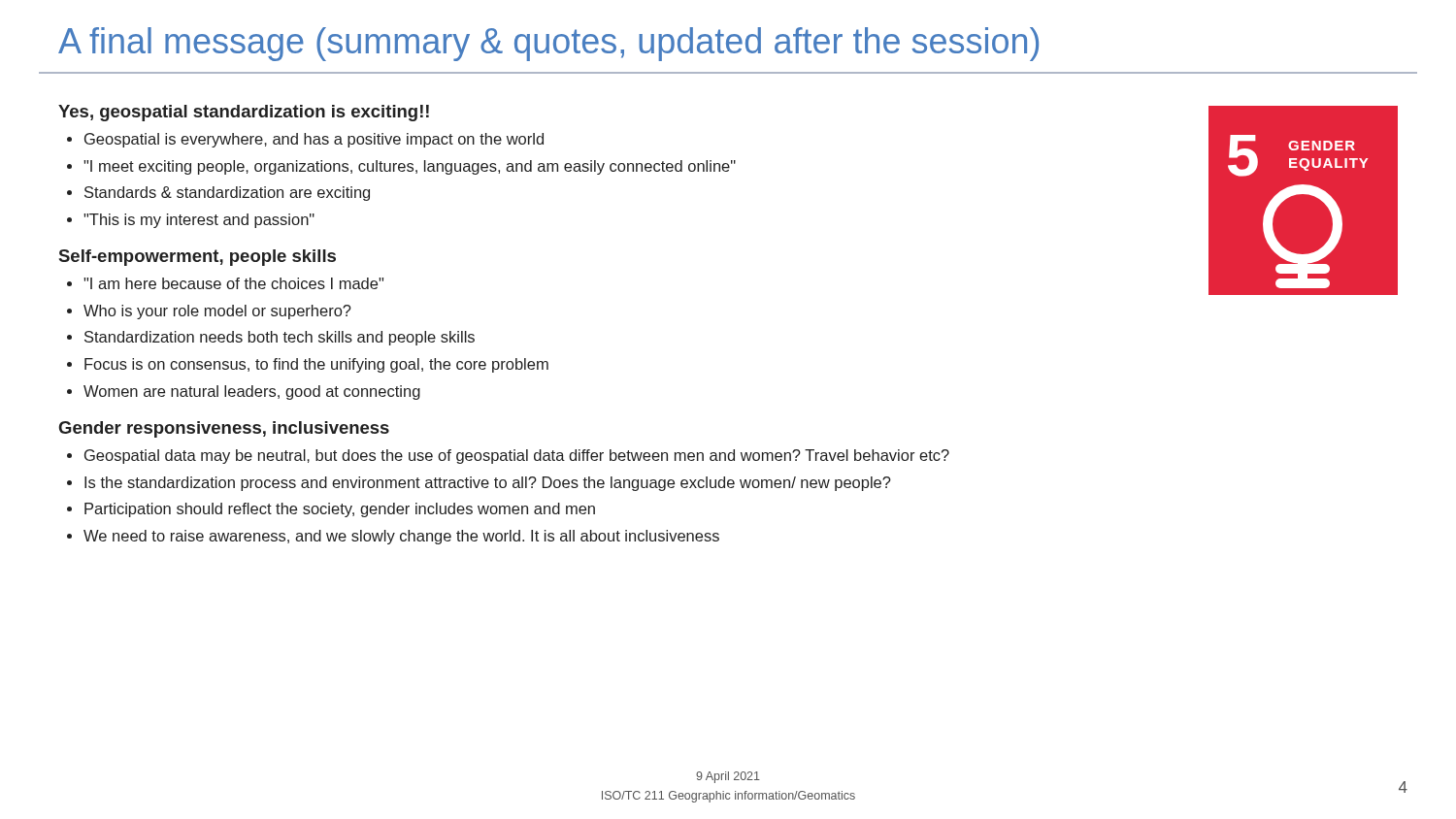The height and width of the screenshot is (819, 1456).
Task: Find "Gender responsiveness, inclusiveness" on this page
Action: point(224,428)
